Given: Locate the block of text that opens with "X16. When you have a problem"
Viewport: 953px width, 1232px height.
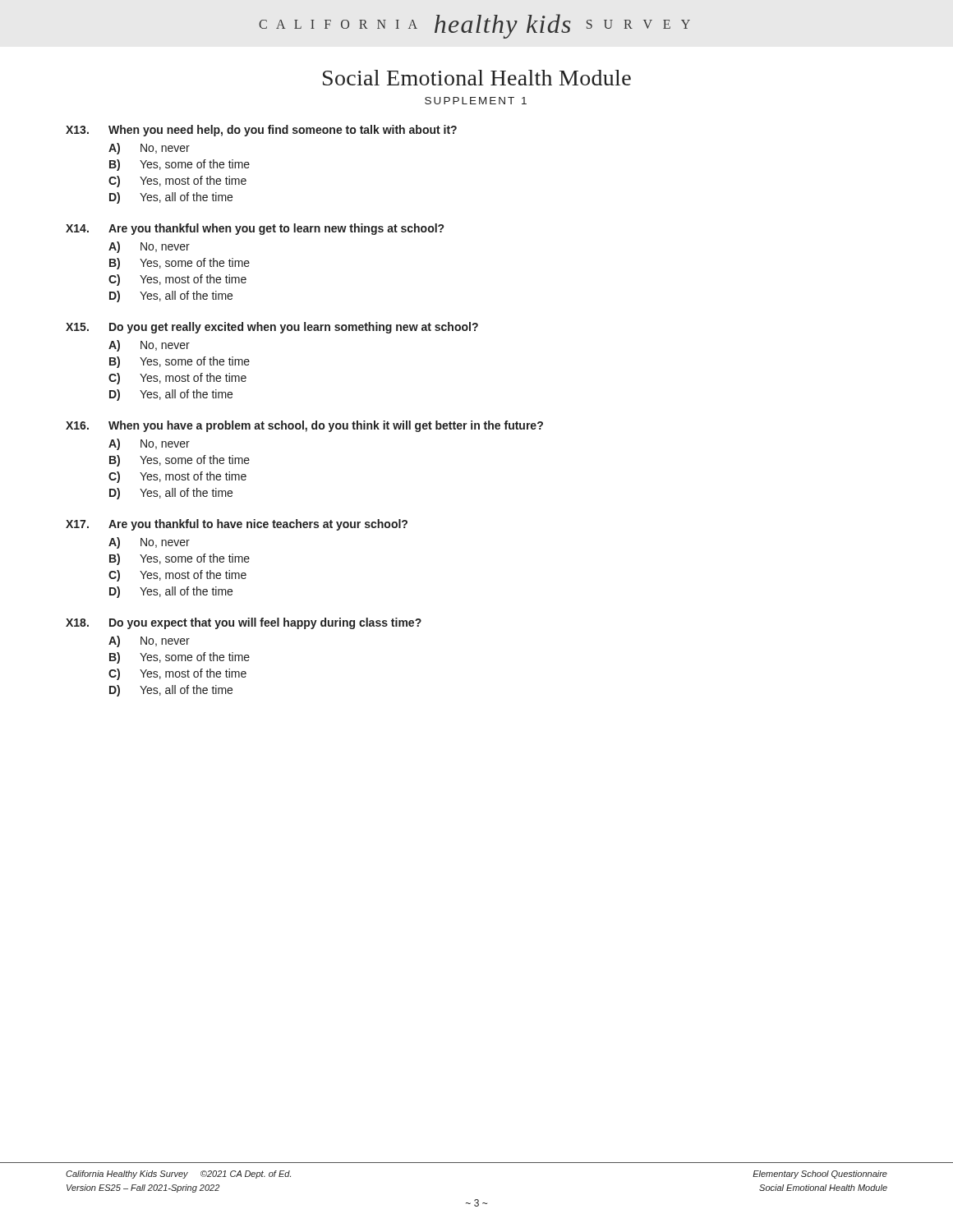Looking at the screenshot, I should pos(304,426).
